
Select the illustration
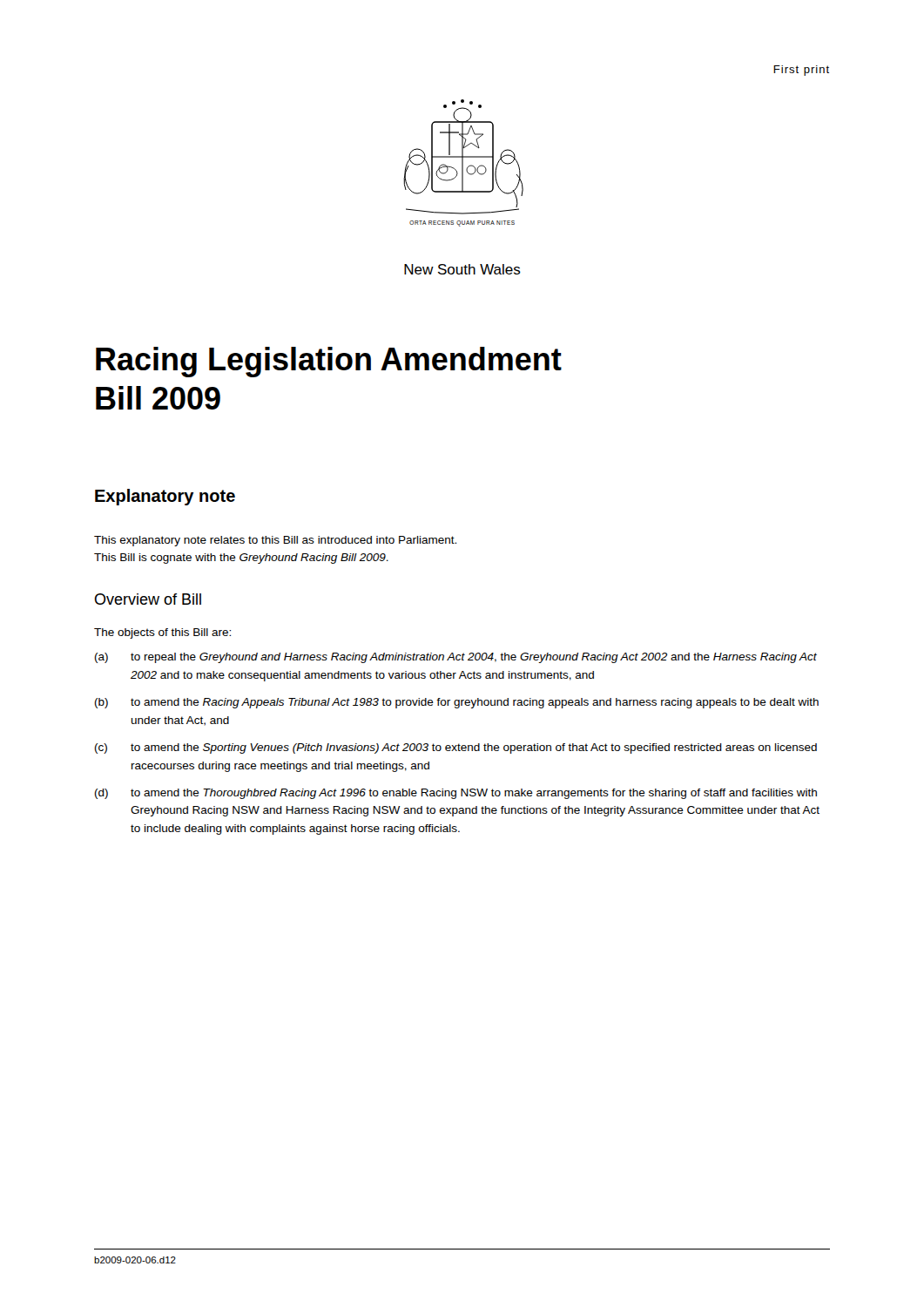pyautogui.click(x=462, y=168)
